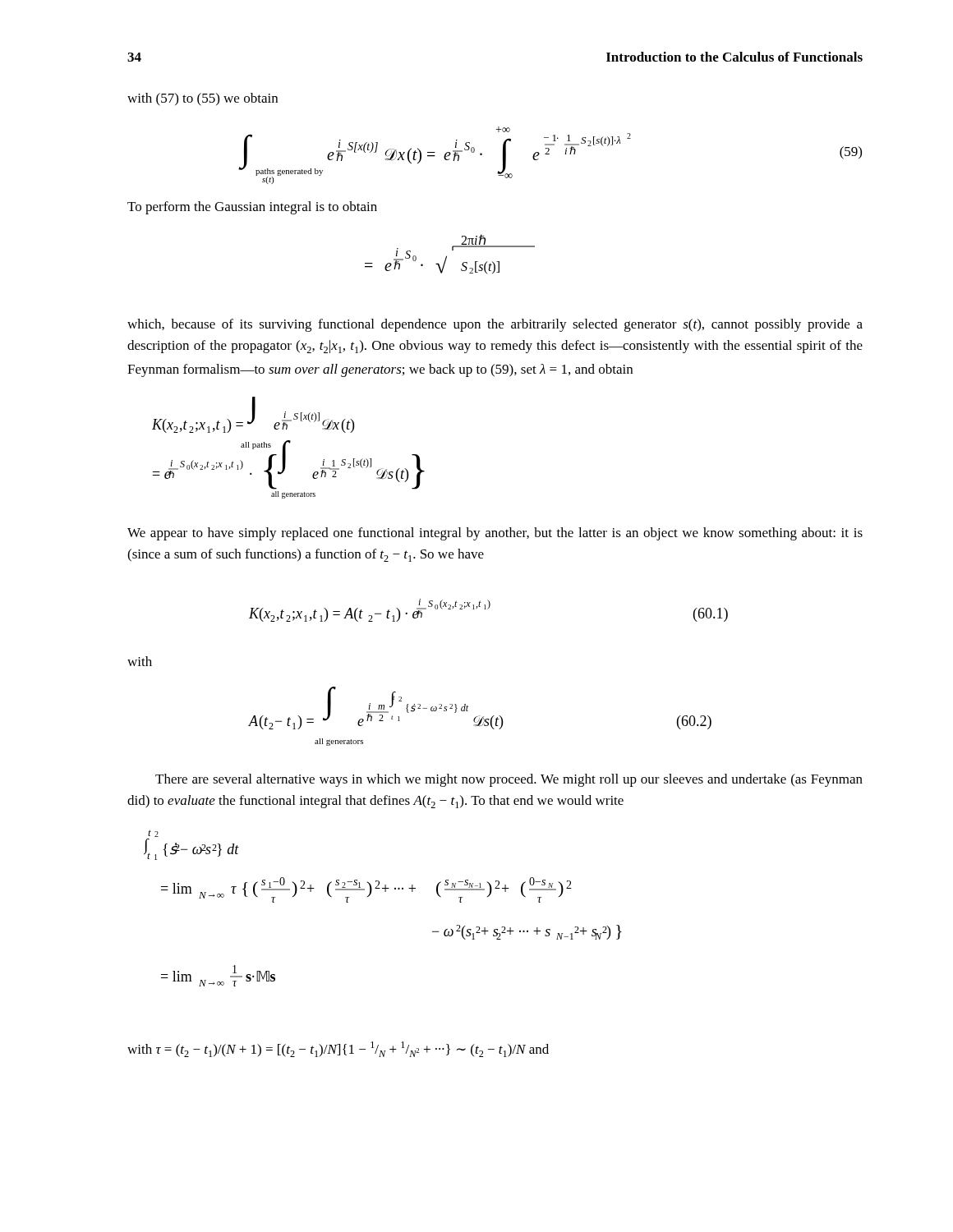Locate the formula that opens with "∫ t 2 t 1"

click(x=489, y=924)
